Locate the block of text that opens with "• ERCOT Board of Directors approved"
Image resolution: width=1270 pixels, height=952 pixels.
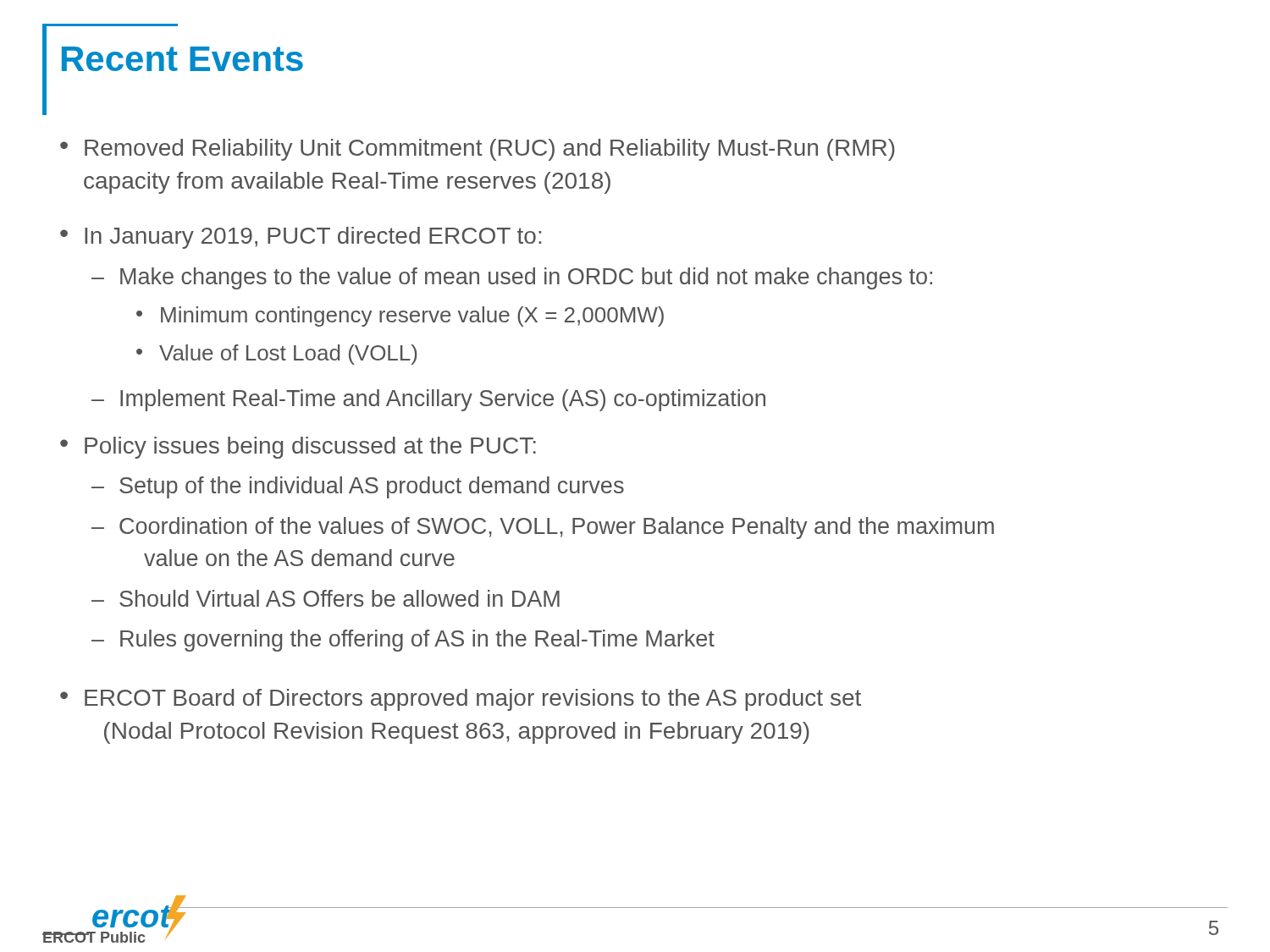[x=460, y=714]
